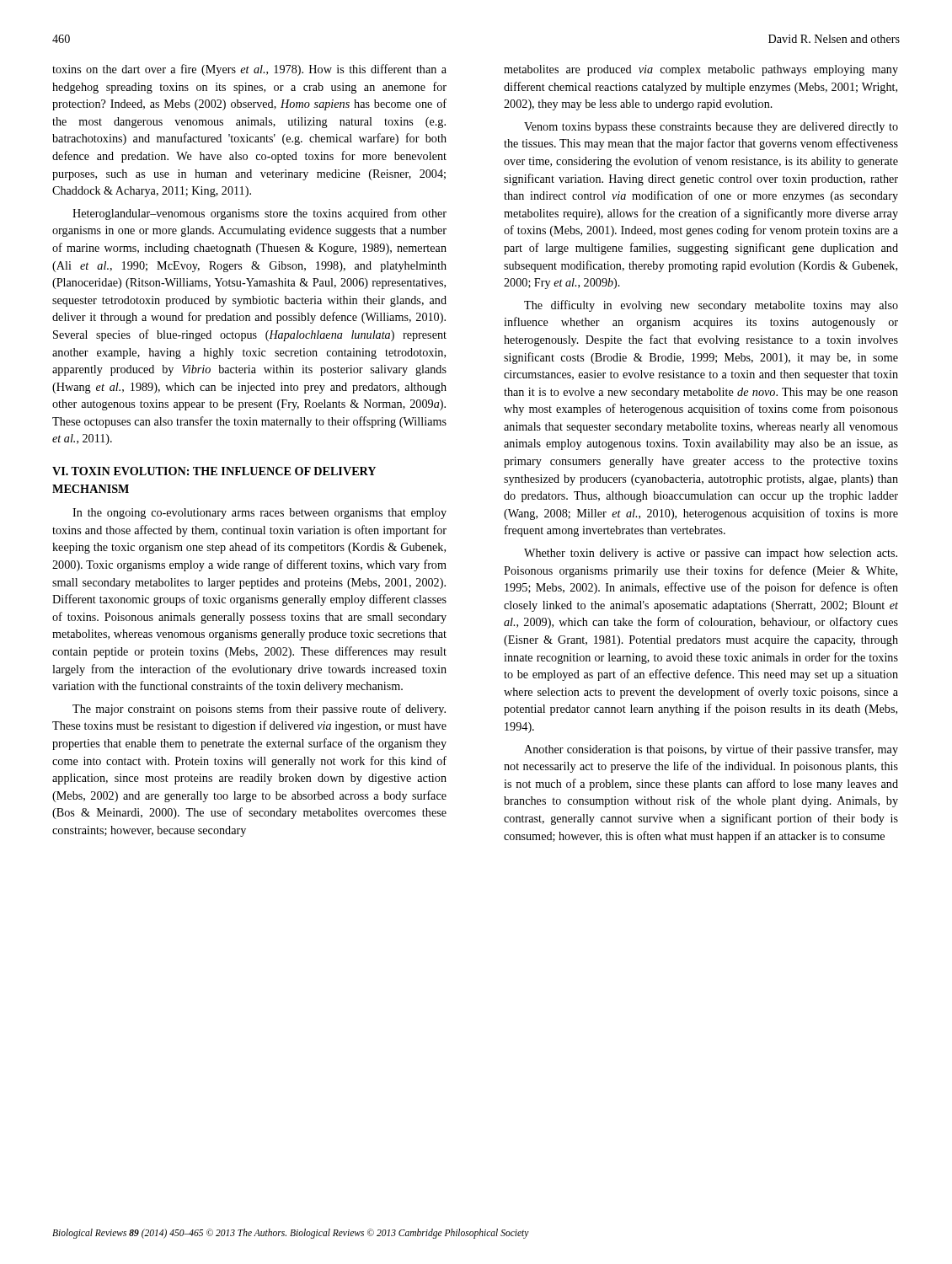Click on the text block containing "The major constraint on"
952x1264 pixels.
pyautogui.click(x=249, y=770)
